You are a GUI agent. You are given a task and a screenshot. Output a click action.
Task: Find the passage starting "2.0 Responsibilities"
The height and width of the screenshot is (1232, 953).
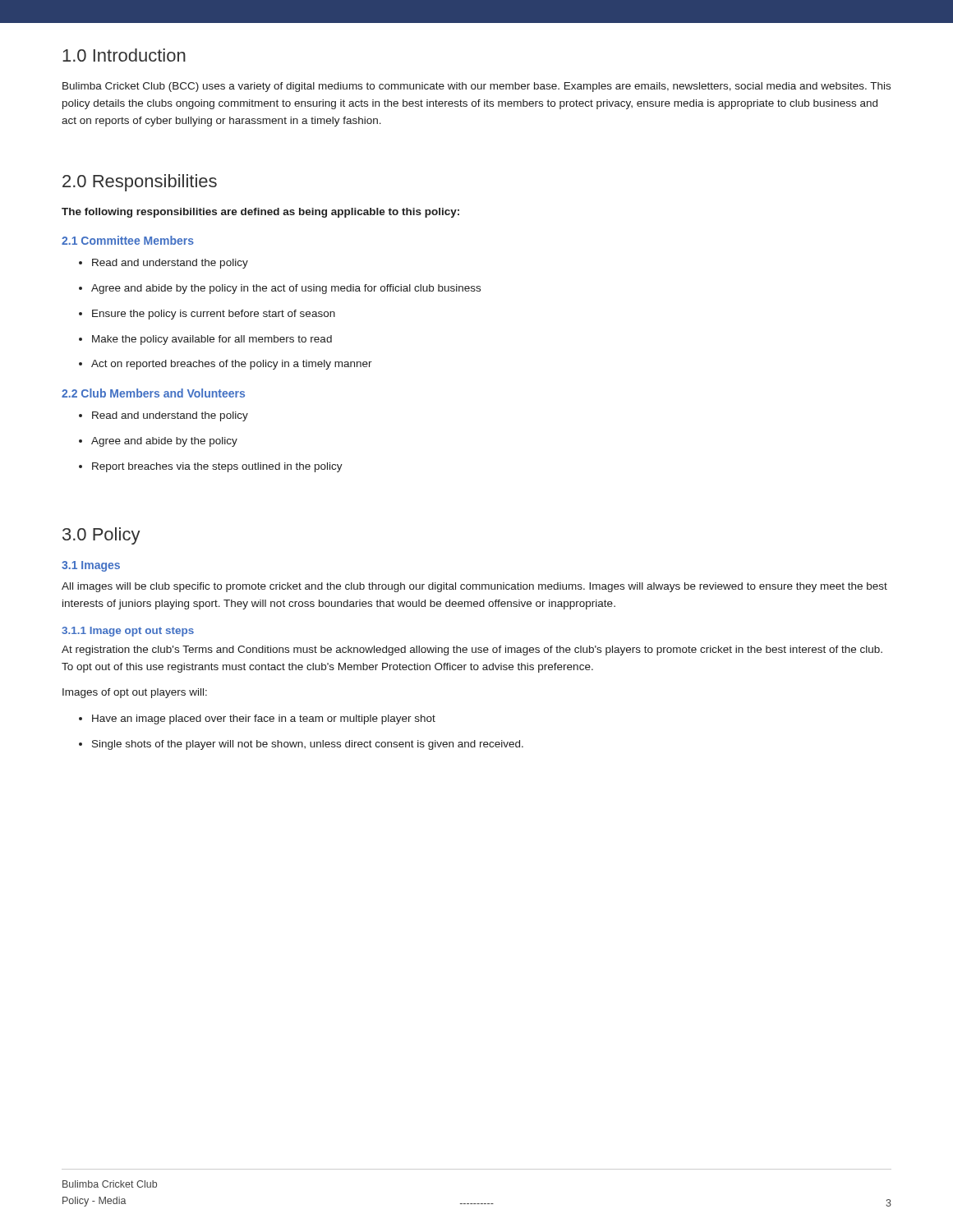pyautogui.click(x=140, y=183)
